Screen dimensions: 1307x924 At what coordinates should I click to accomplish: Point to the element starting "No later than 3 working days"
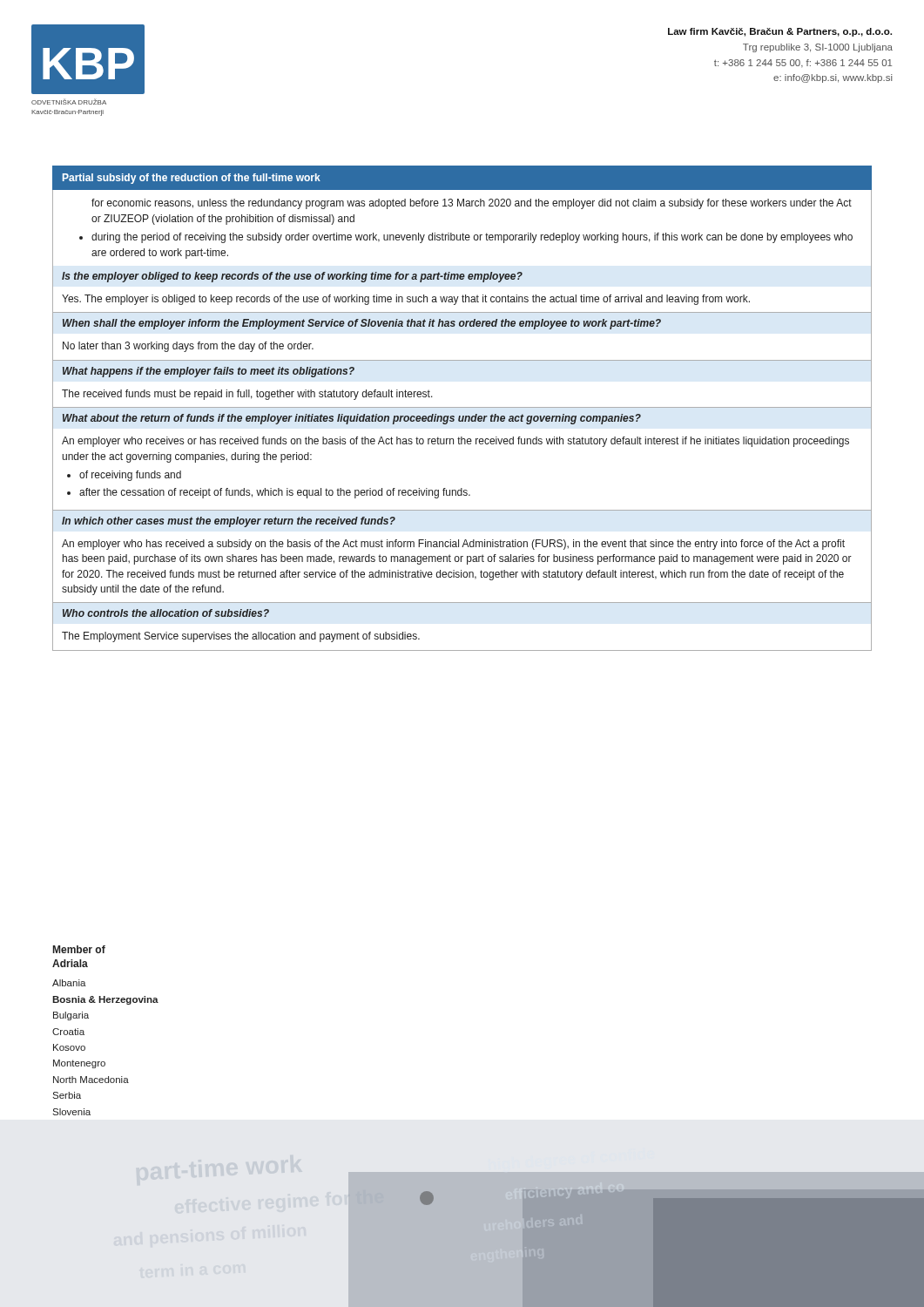(188, 346)
